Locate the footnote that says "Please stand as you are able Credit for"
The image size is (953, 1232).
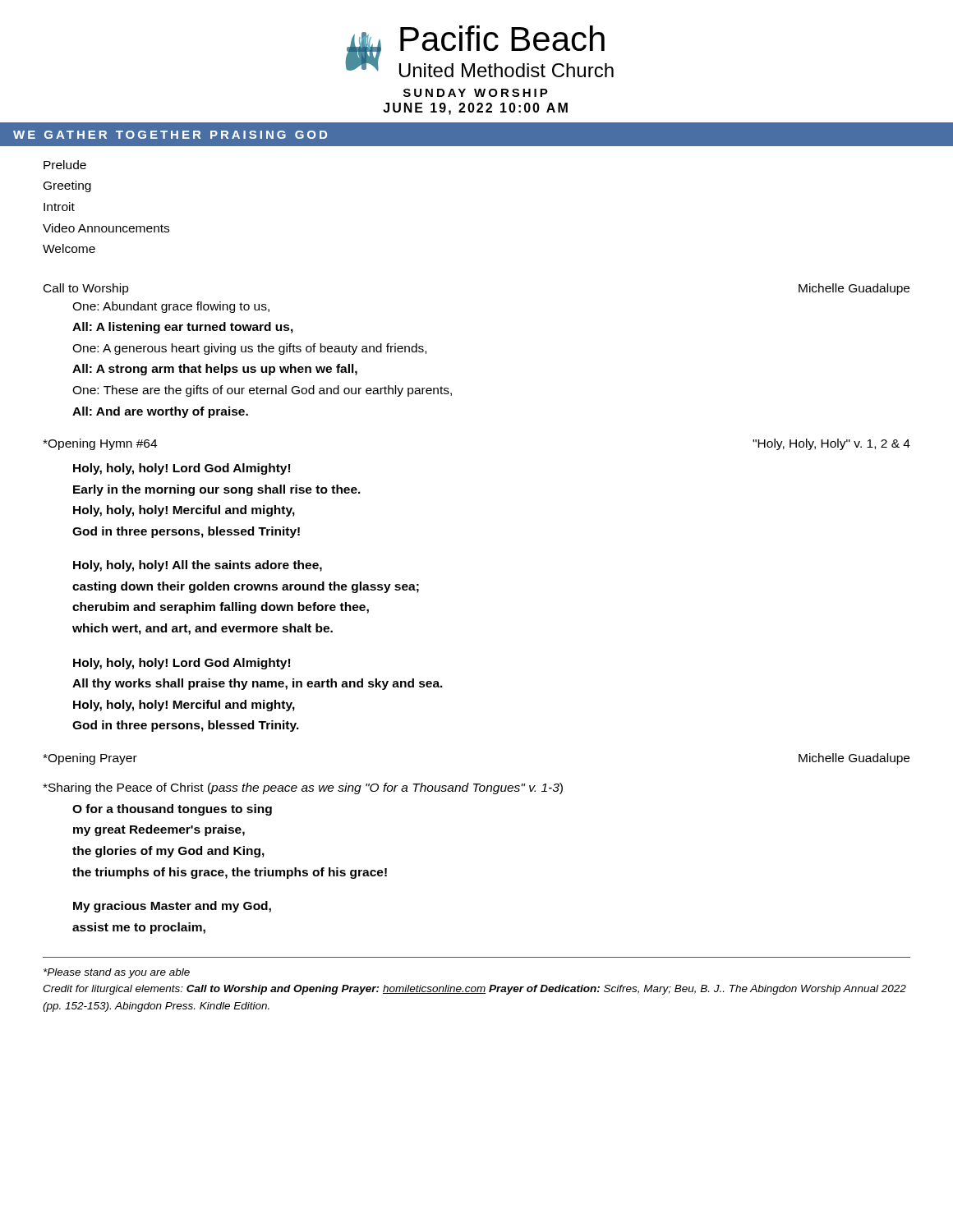(x=476, y=986)
